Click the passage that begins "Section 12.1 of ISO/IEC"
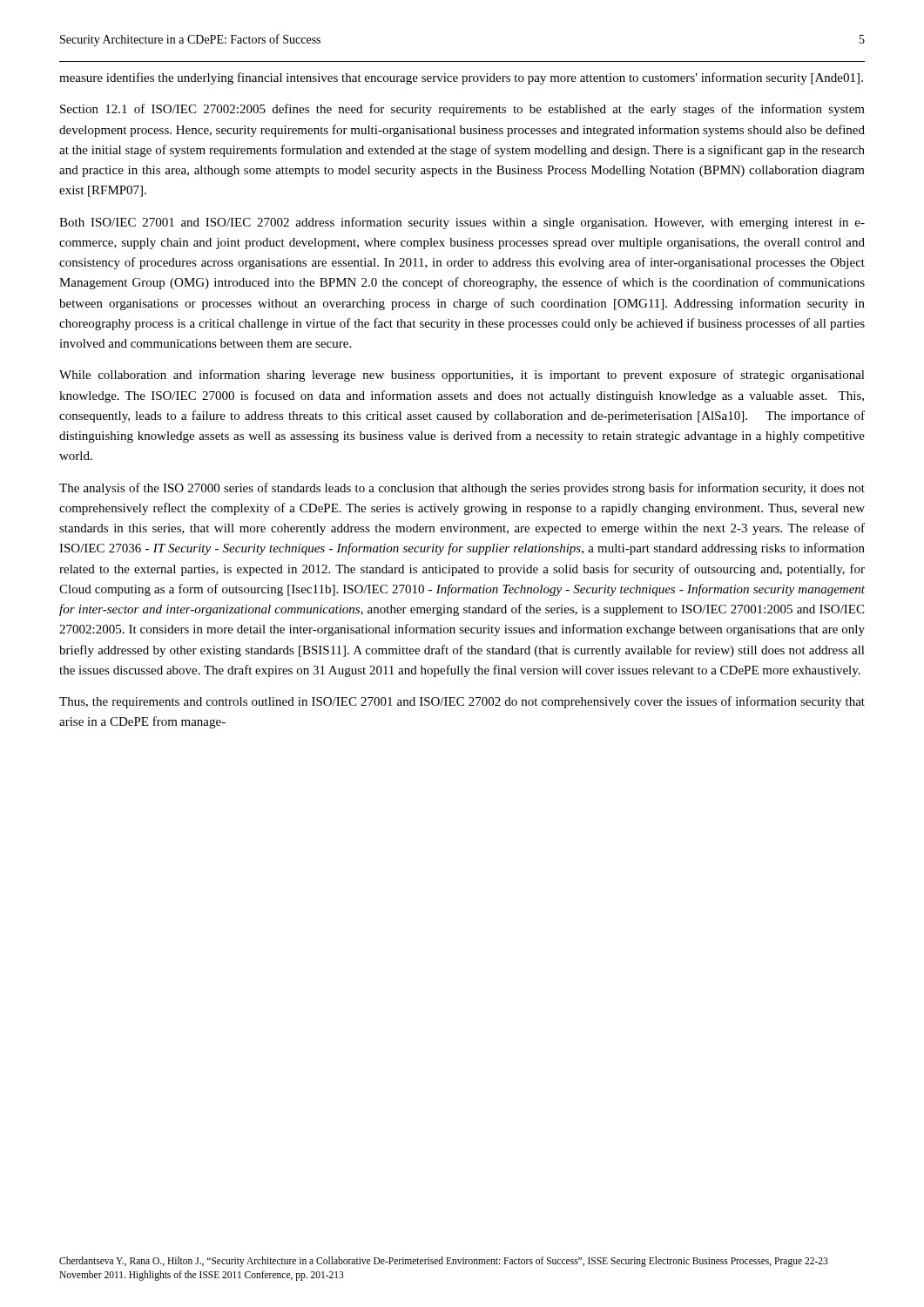 (x=462, y=150)
